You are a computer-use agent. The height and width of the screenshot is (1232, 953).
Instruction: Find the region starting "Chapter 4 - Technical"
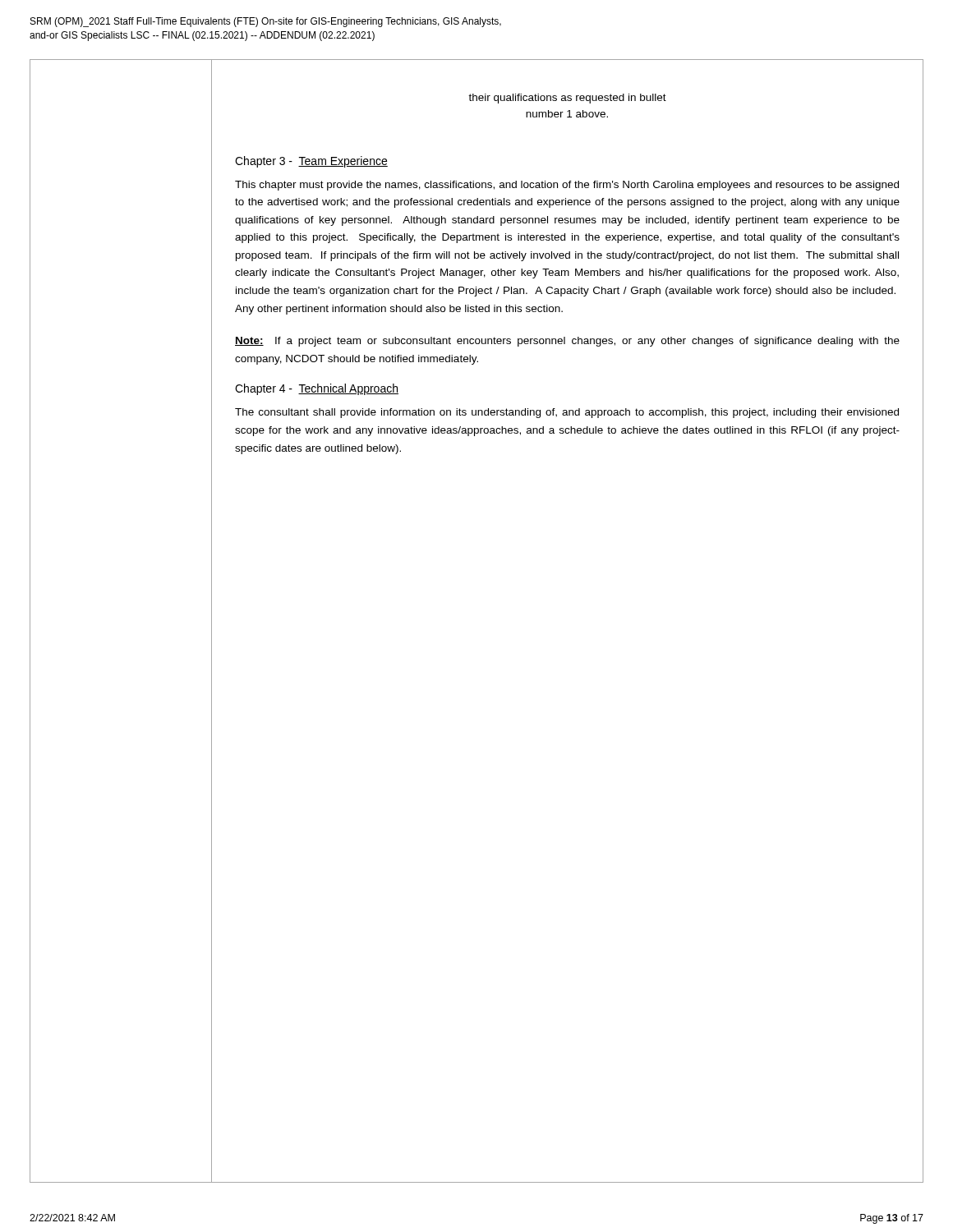[317, 389]
